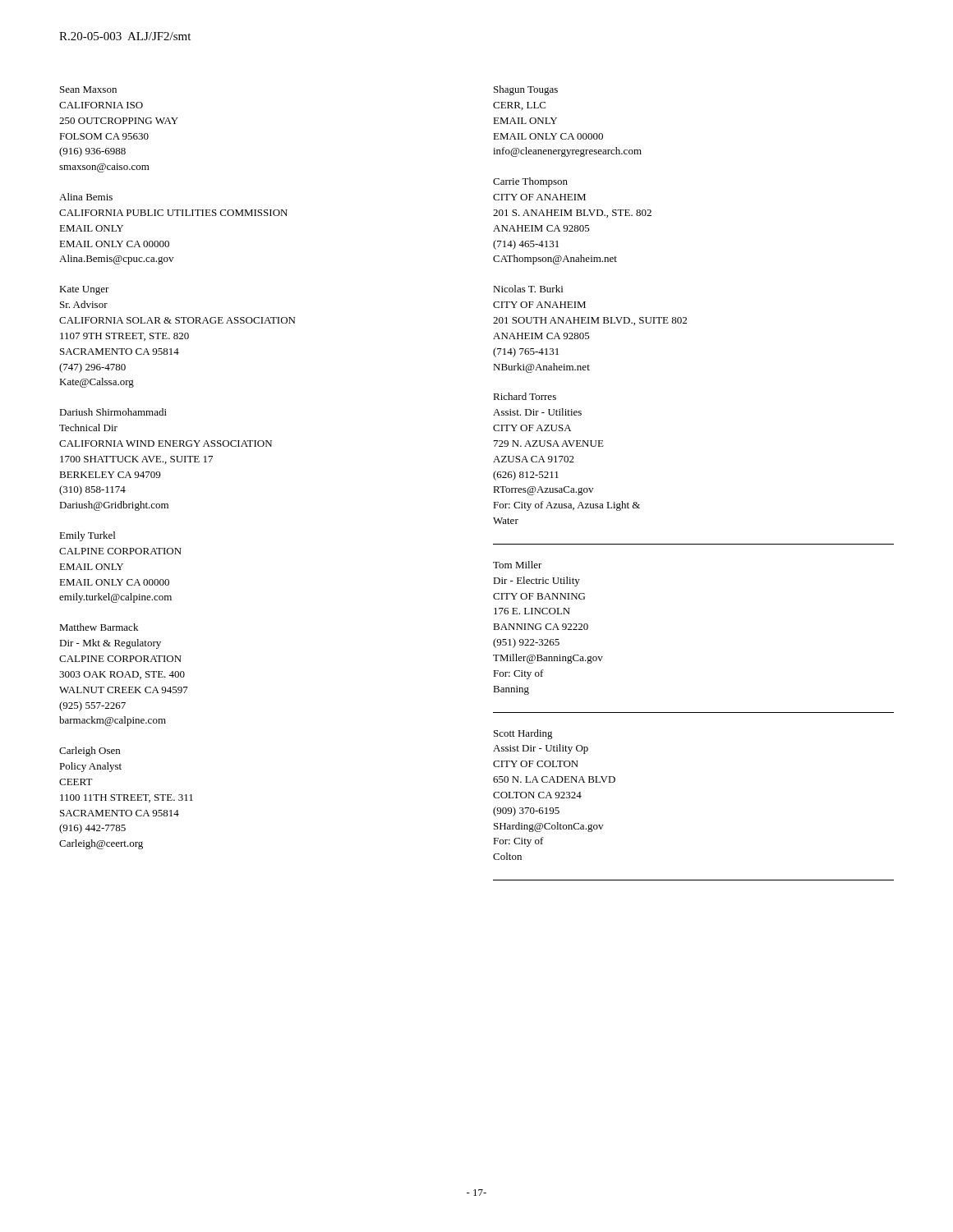Click on the block starting "Carleigh Osen Policy Analyst CEERT 1100"
Viewport: 953px width, 1232px height.
[90, 752]
